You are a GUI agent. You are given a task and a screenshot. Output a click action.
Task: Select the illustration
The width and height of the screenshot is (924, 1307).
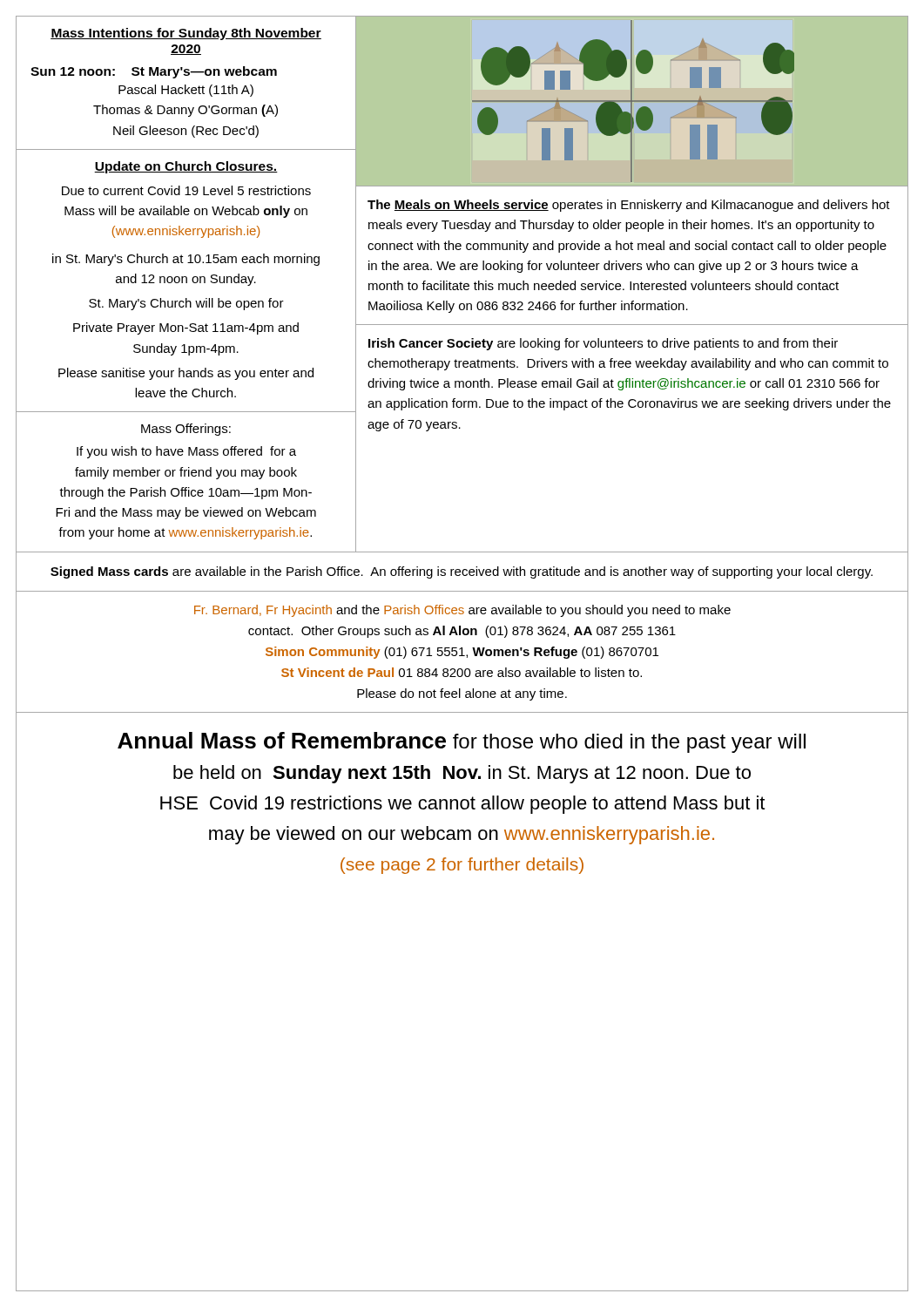632,102
